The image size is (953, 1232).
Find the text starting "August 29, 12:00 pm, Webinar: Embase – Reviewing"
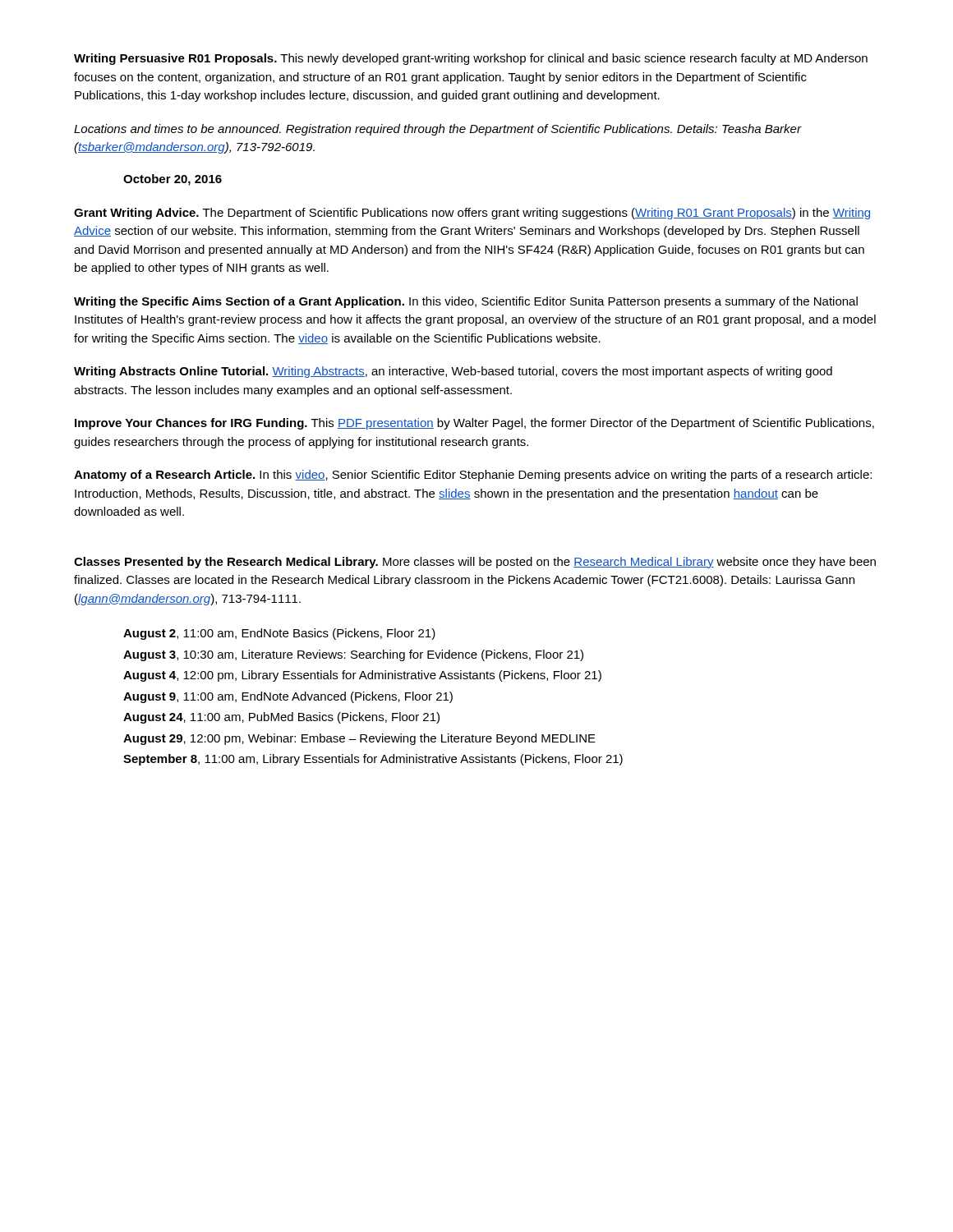(359, 738)
